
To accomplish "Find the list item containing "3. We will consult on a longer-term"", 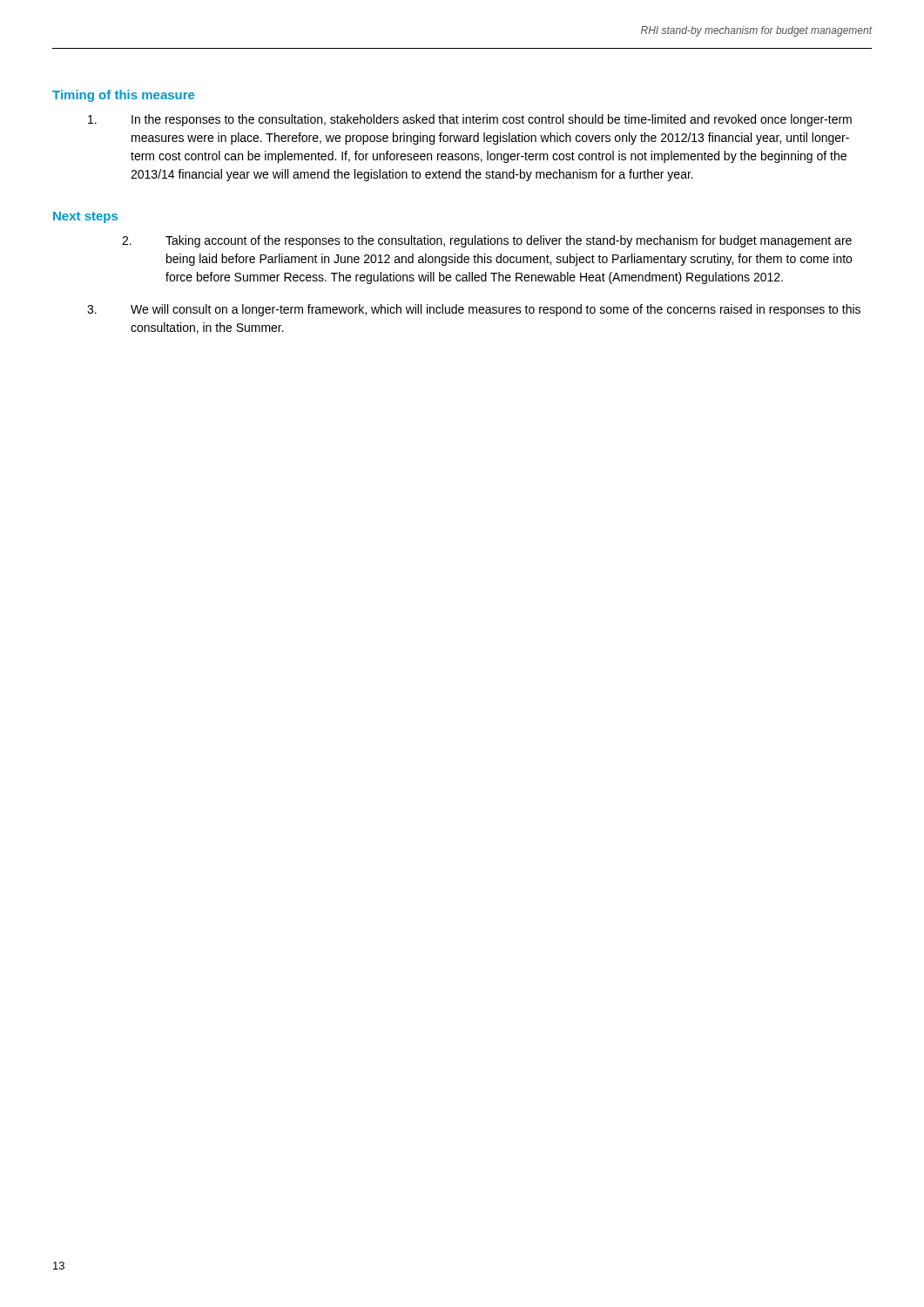I will (462, 319).
